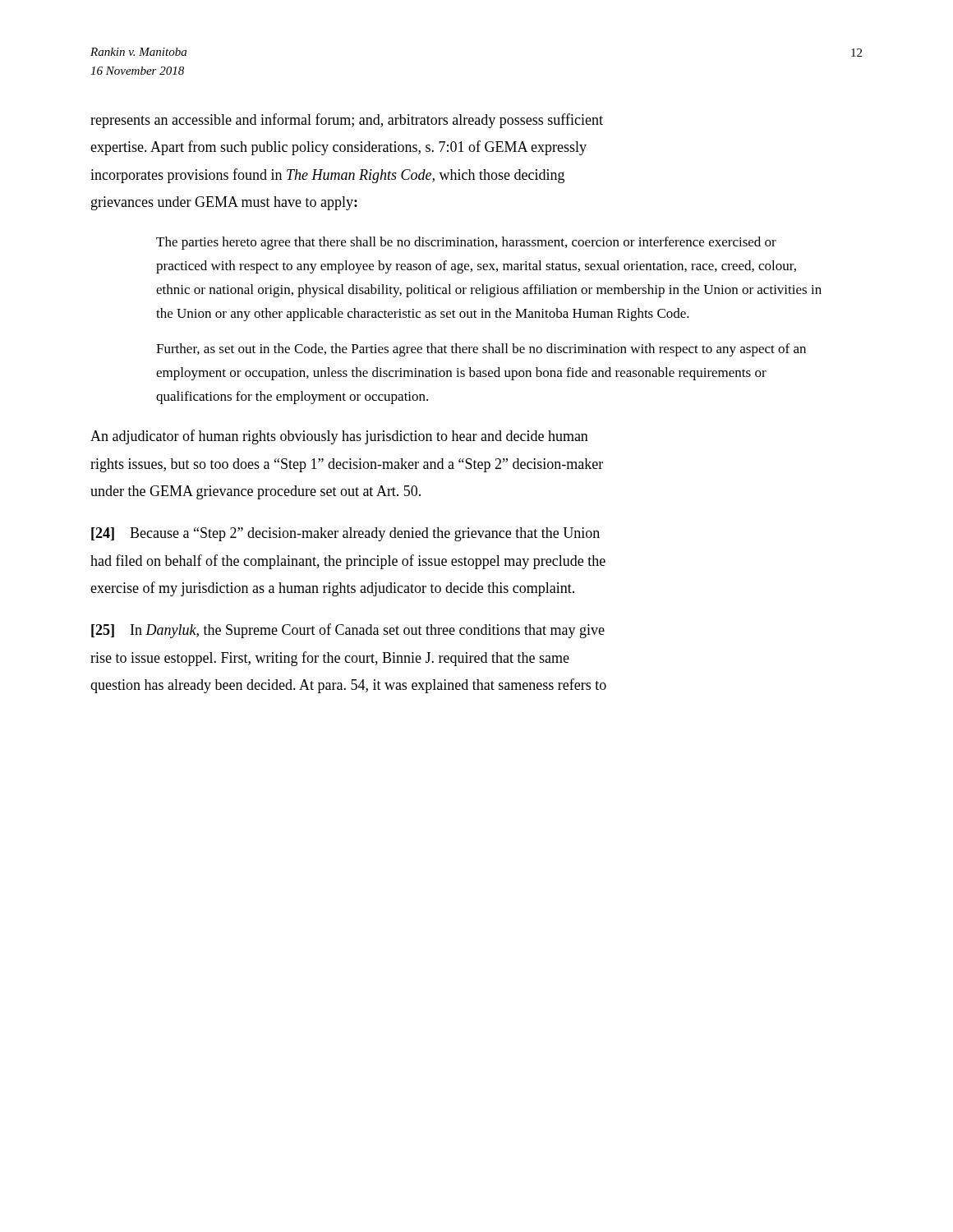Image resolution: width=953 pixels, height=1232 pixels.
Task: Navigate to the element starting "represents an accessible and informal"
Action: tap(476, 162)
